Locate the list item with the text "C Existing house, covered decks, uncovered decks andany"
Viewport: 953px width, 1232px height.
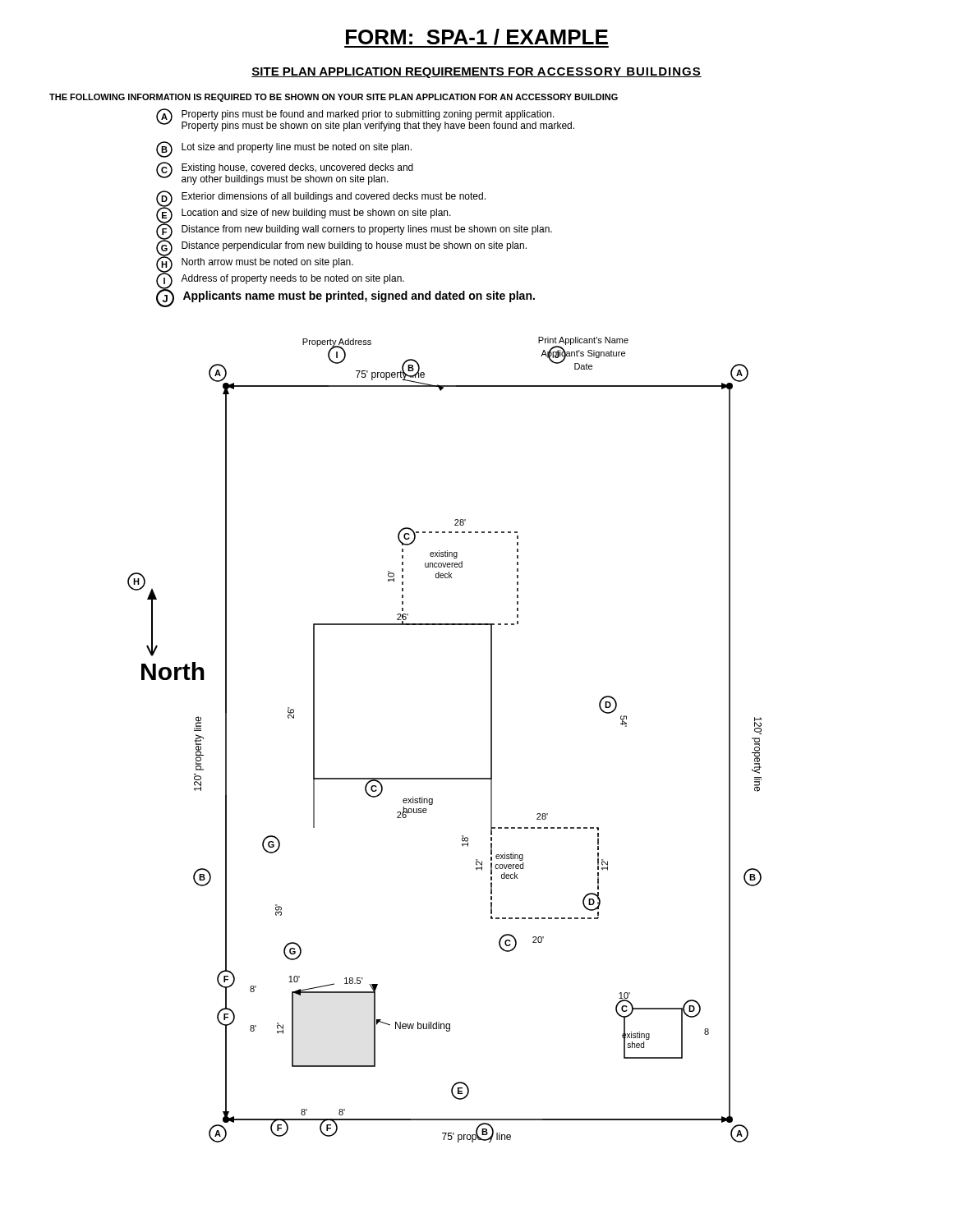(285, 173)
